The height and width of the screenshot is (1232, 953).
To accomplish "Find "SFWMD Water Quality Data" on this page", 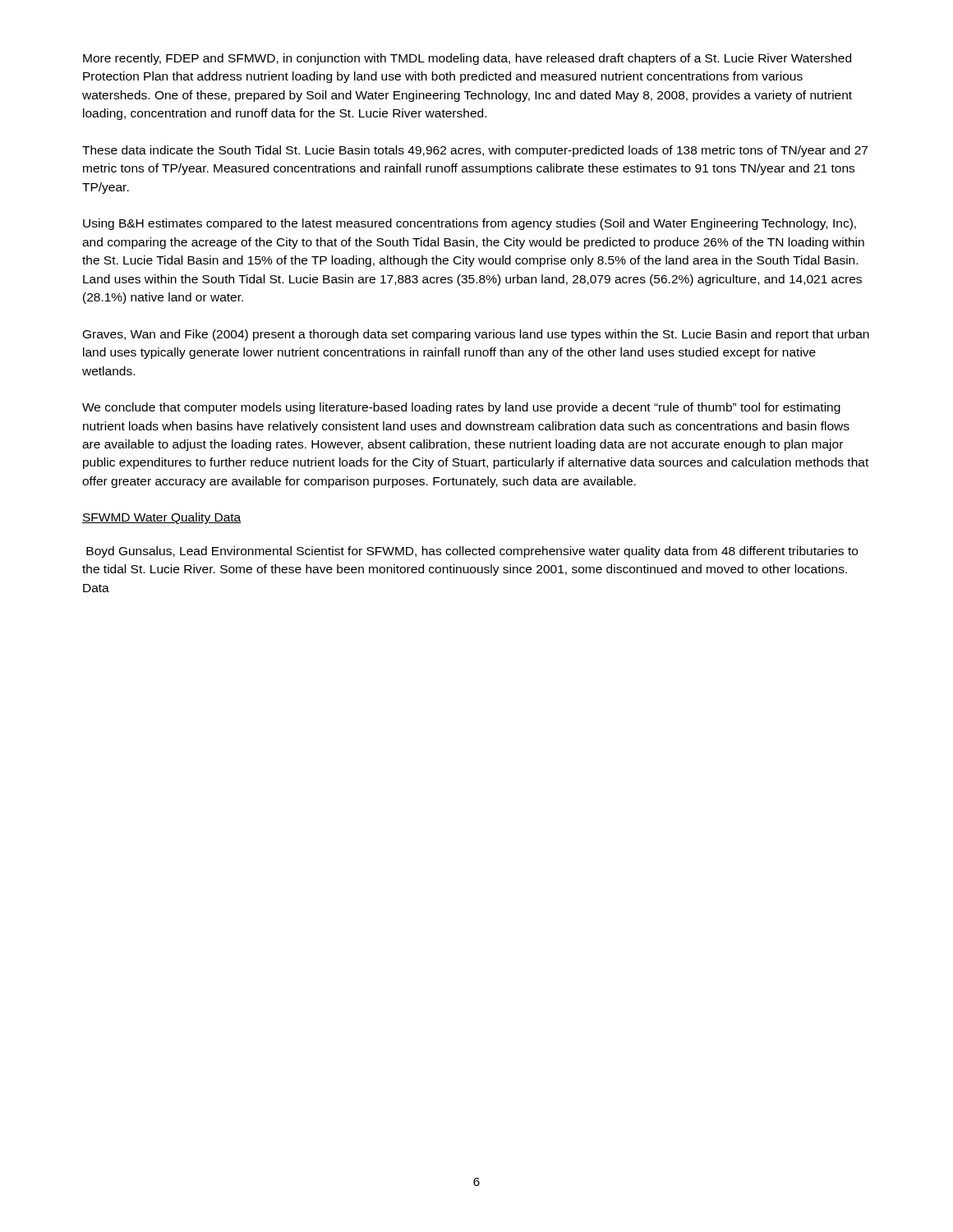I will point(162,517).
